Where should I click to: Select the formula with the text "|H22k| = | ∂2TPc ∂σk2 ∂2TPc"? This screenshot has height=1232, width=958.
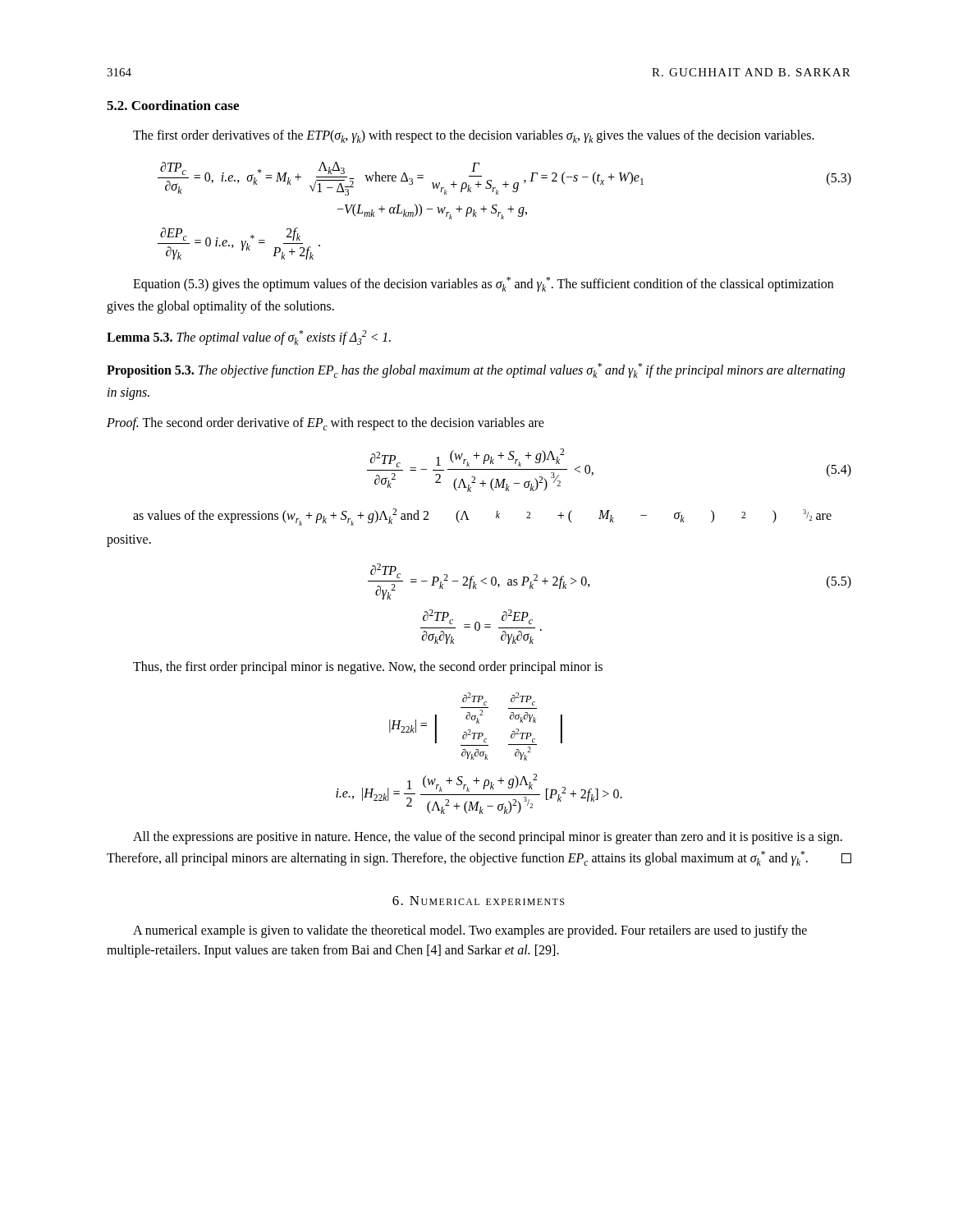479,752
